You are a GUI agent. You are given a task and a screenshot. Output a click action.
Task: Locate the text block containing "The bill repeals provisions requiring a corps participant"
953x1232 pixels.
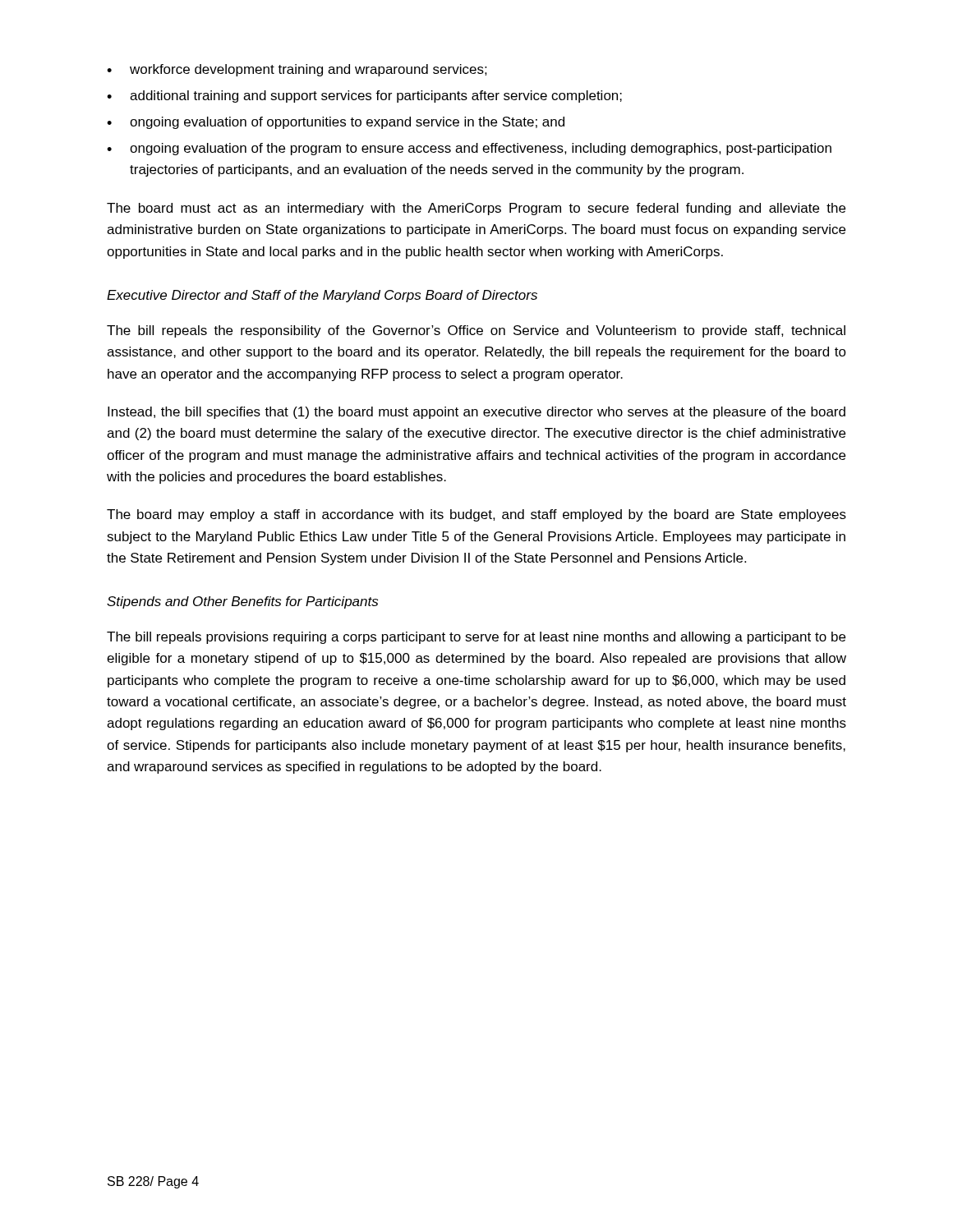coord(476,702)
